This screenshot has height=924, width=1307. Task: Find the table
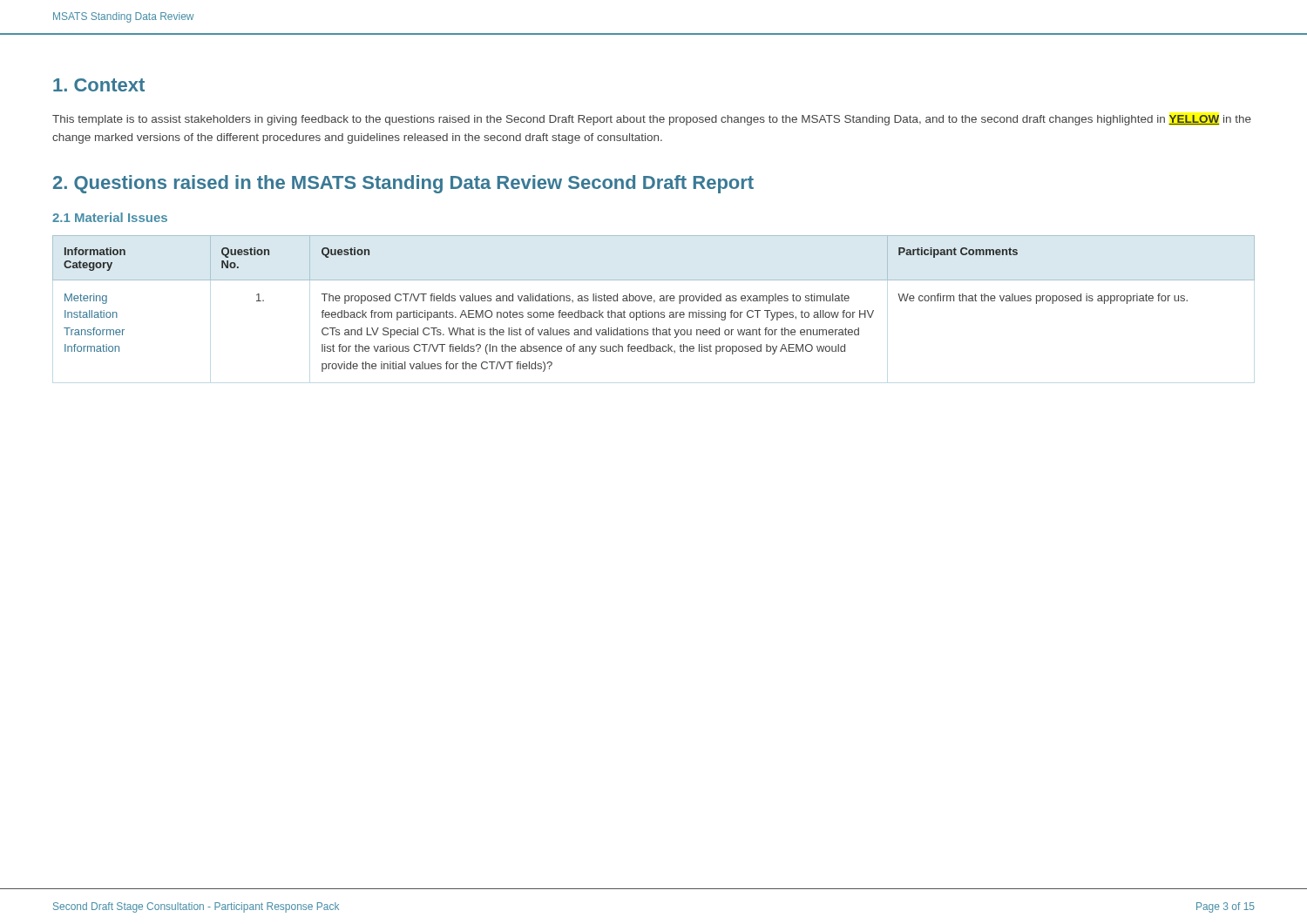[x=654, y=309]
